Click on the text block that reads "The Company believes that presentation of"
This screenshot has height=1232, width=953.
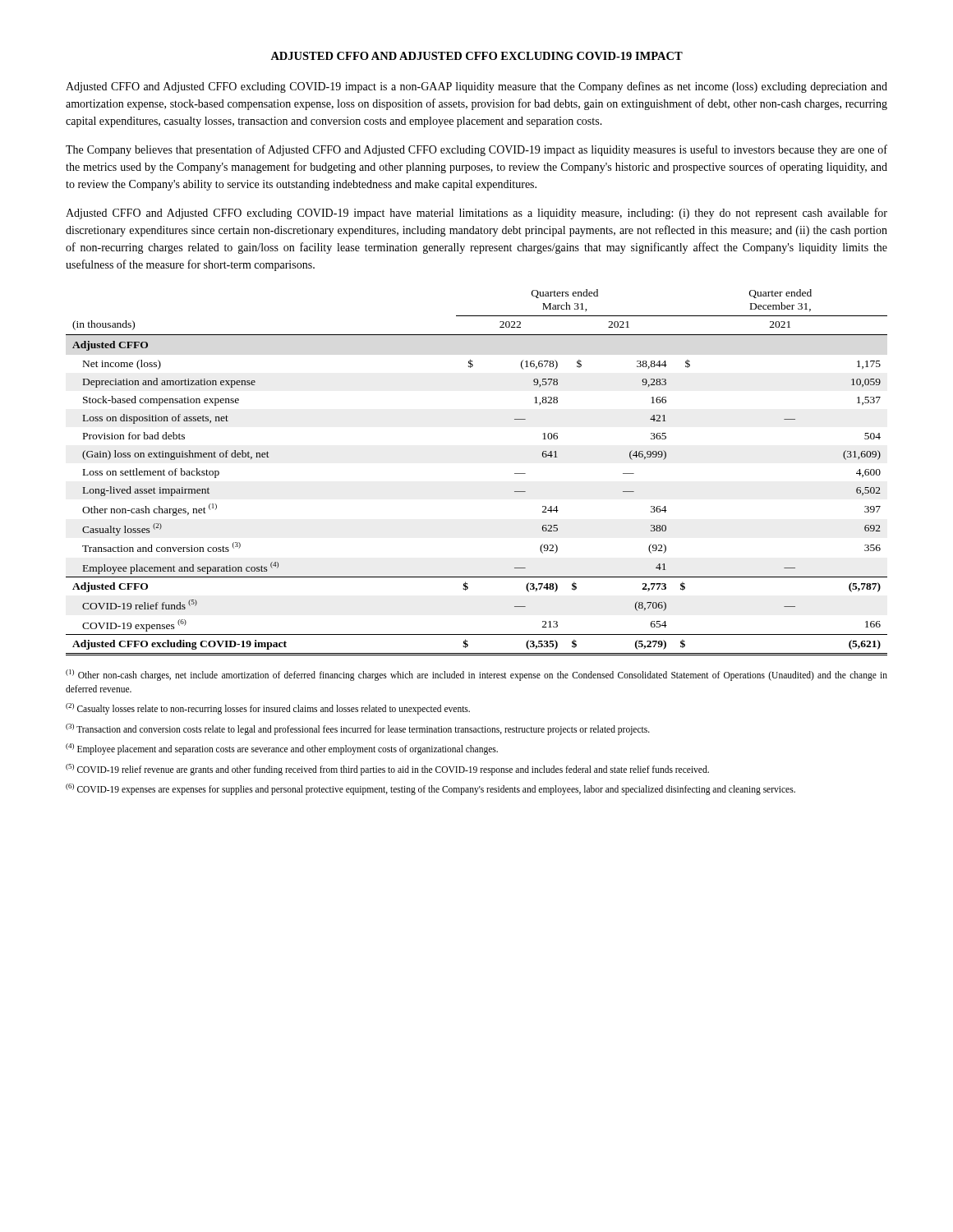coord(476,167)
